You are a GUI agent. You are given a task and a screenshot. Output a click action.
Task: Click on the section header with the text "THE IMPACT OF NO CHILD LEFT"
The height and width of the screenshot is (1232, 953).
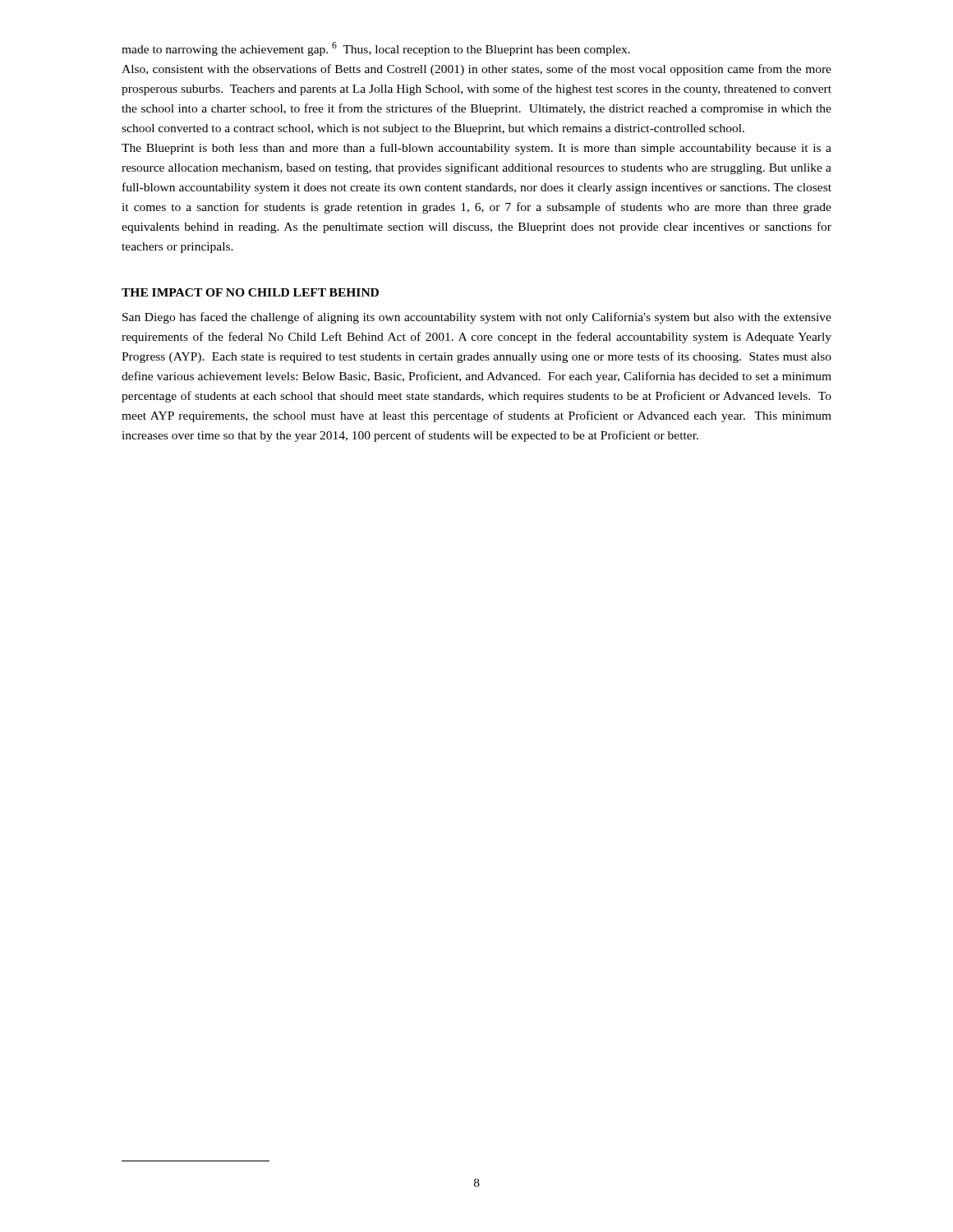[250, 292]
